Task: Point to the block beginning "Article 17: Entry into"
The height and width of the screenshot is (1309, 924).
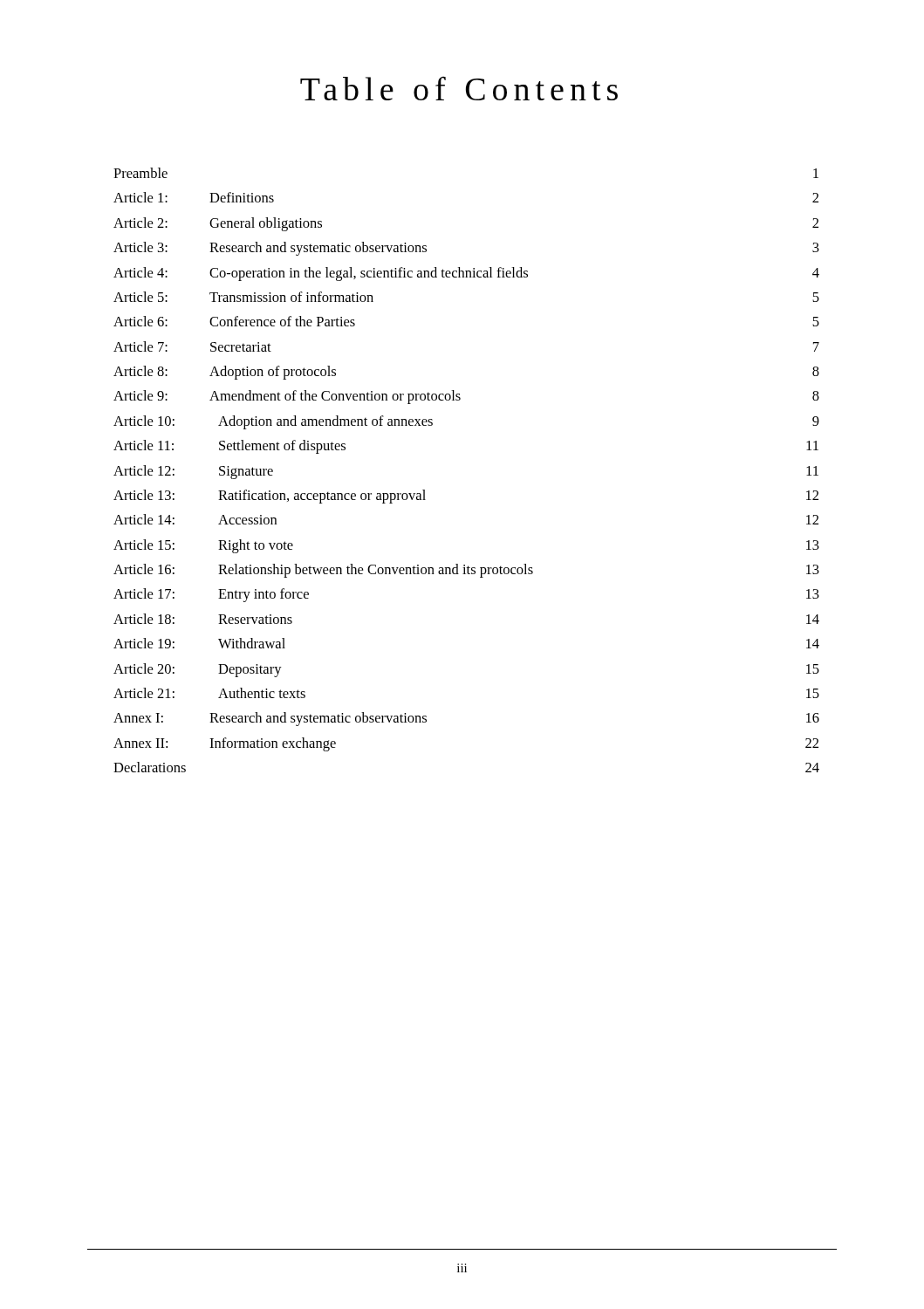Action: [144, 595]
